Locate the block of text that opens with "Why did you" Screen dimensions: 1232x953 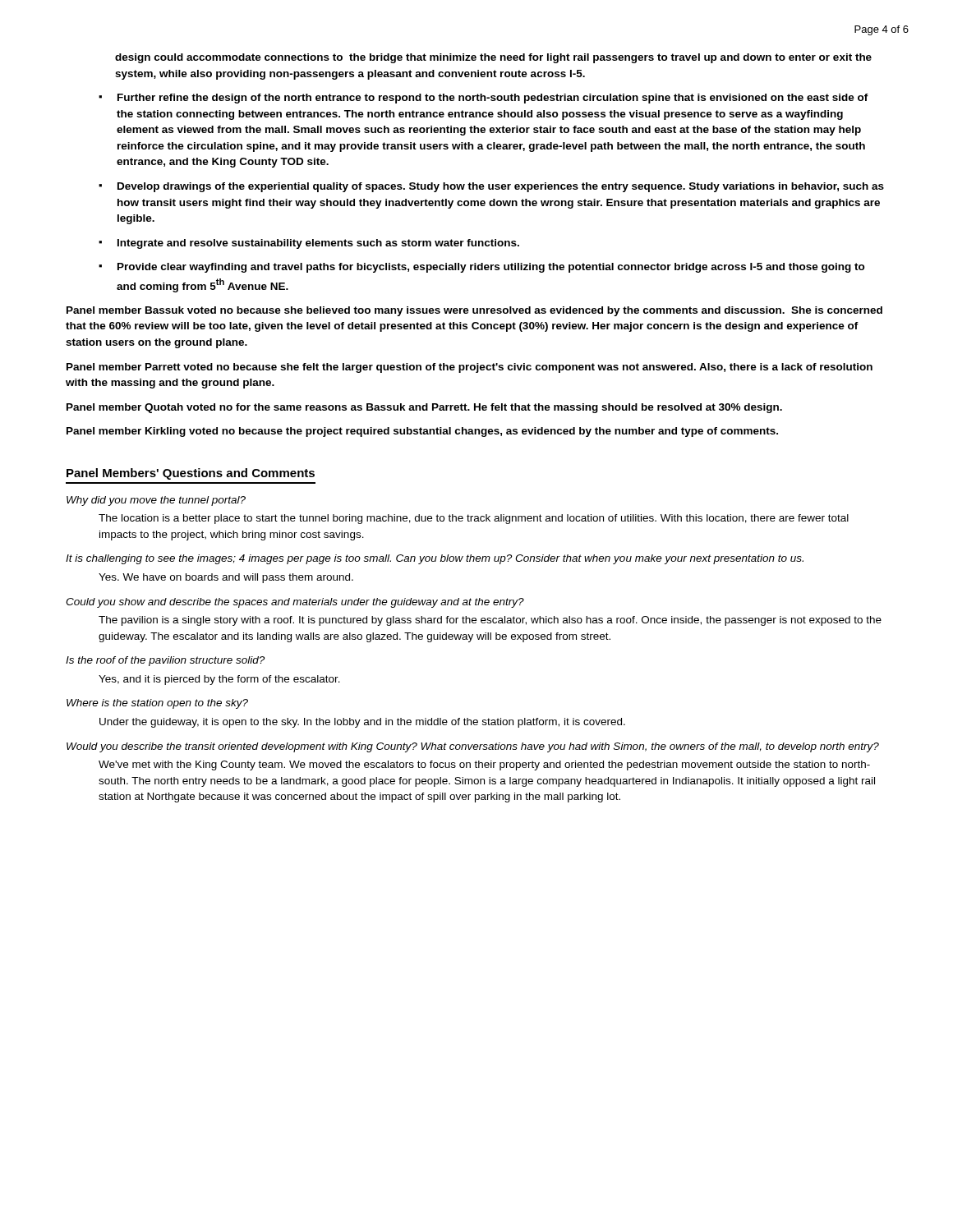[x=156, y=500]
